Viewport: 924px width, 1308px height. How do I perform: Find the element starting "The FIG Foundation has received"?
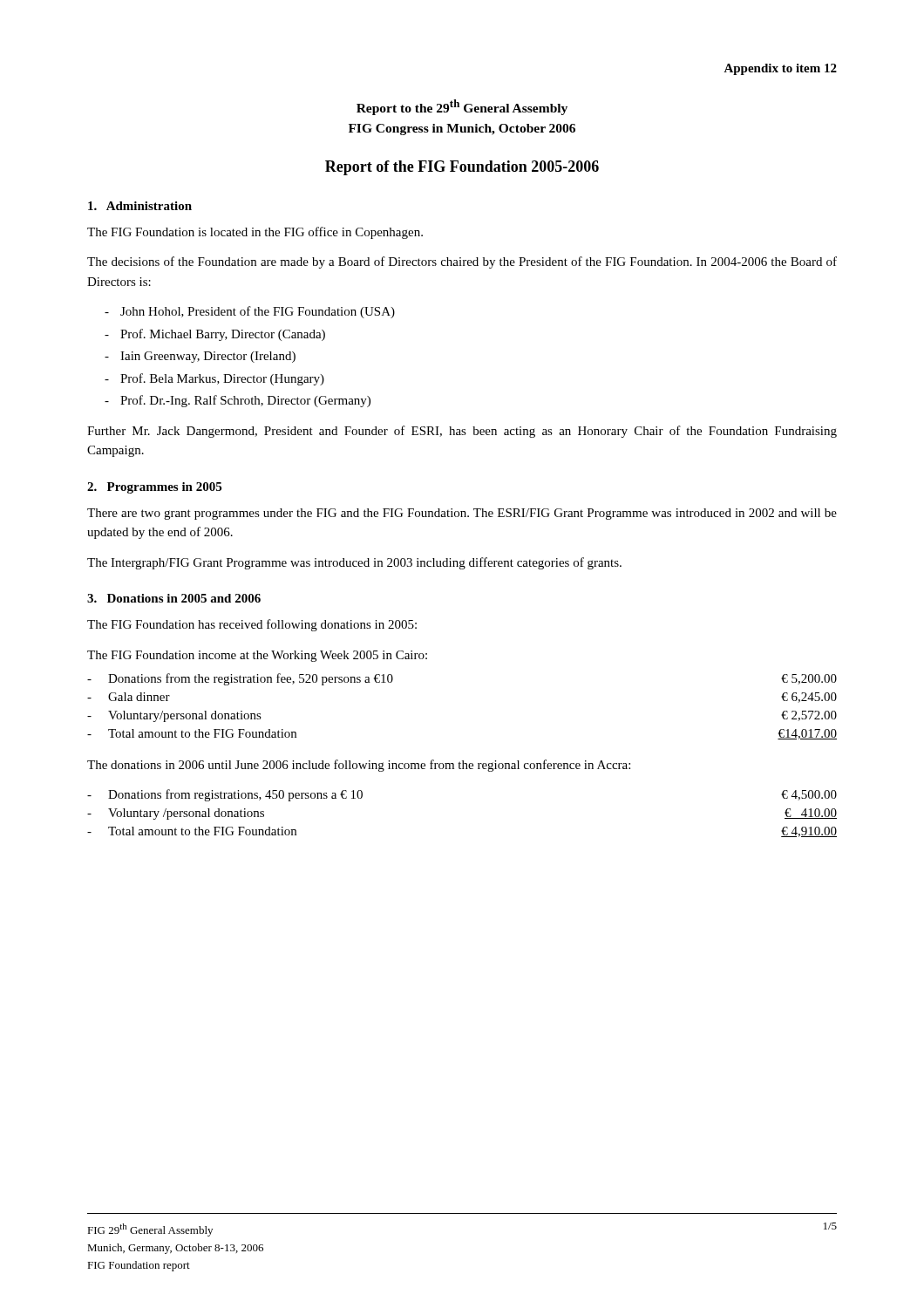(x=252, y=625)
